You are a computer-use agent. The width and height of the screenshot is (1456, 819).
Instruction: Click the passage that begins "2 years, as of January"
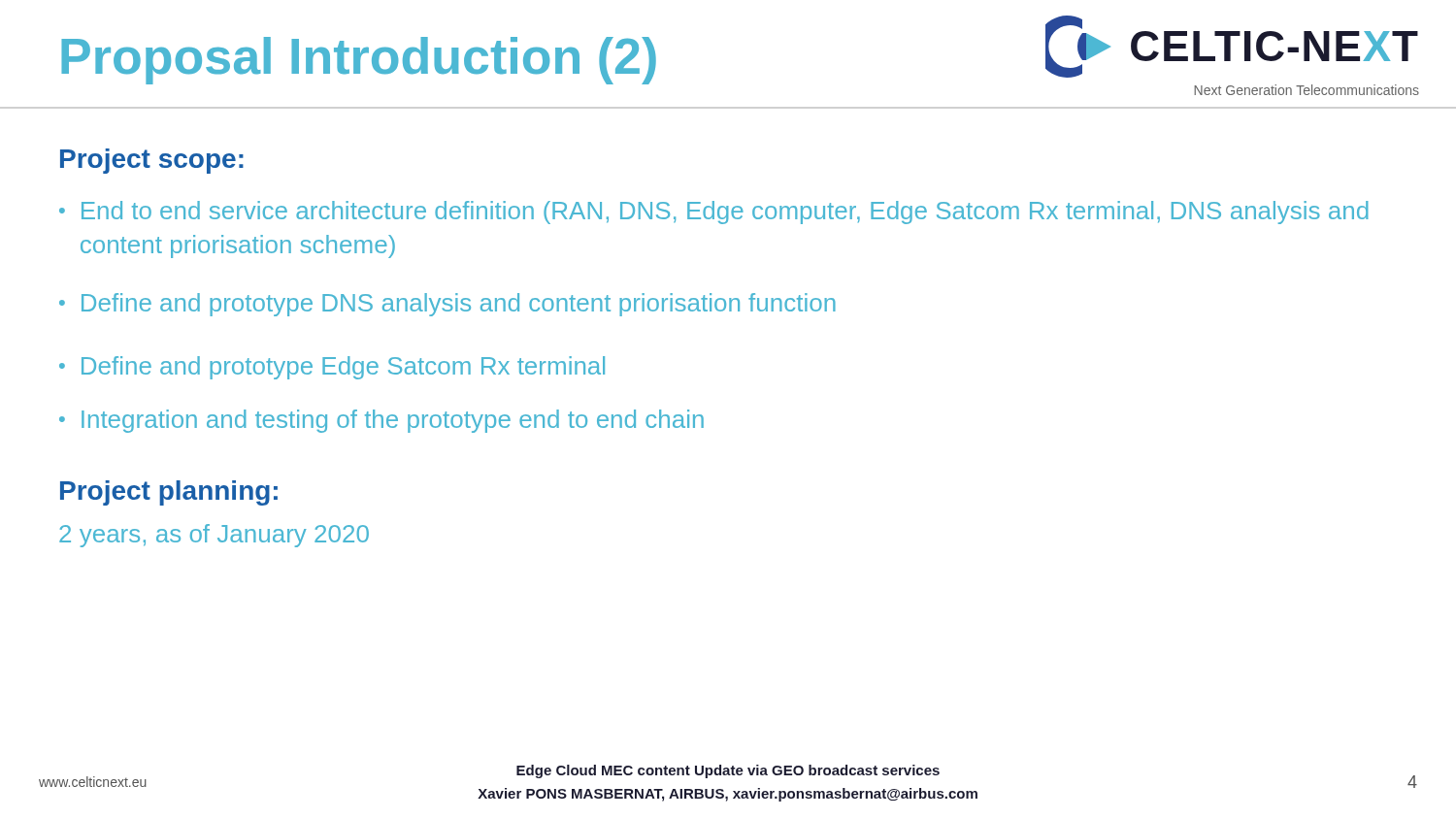214,534
